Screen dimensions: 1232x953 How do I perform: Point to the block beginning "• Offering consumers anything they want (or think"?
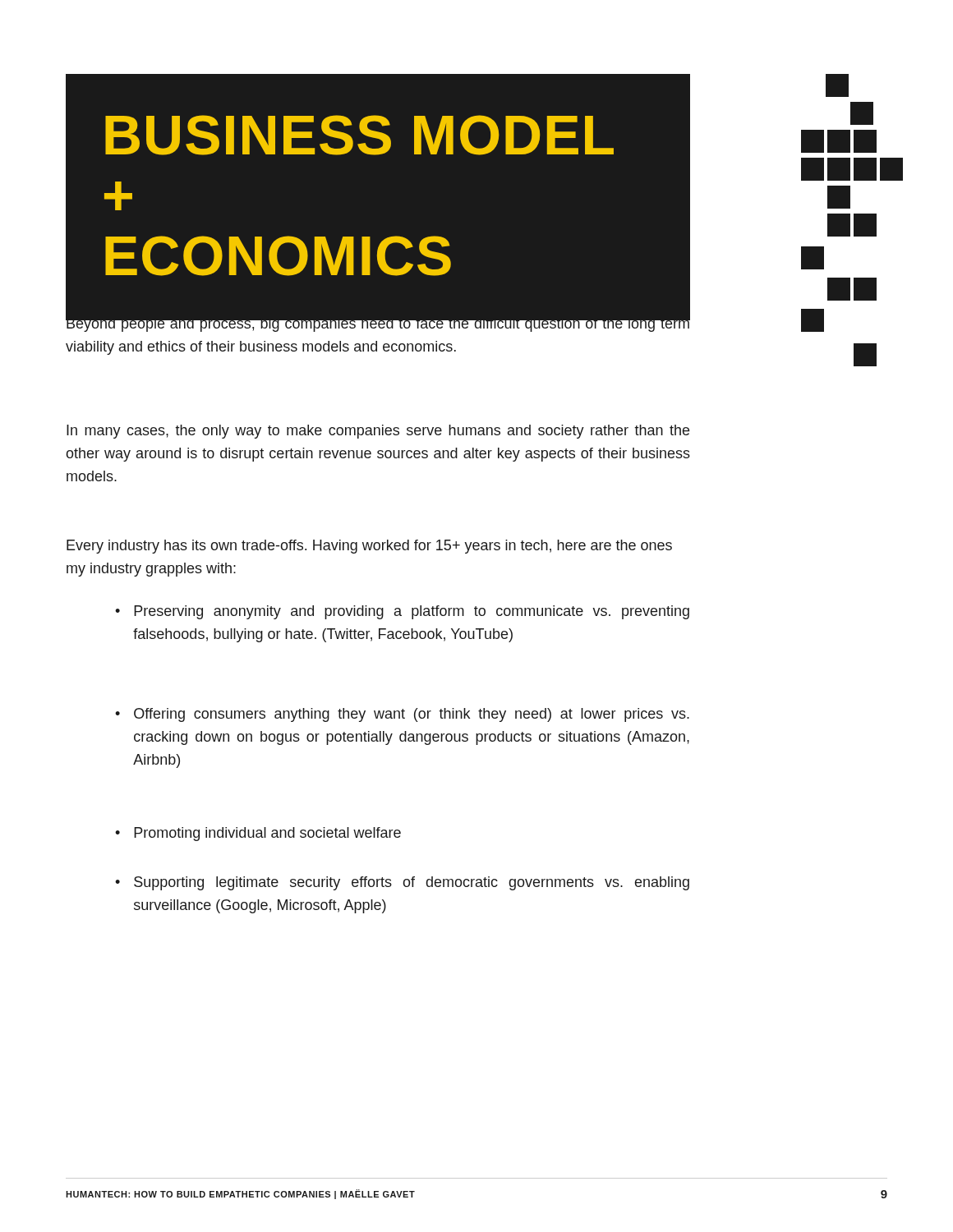click(x=378, y=737)
